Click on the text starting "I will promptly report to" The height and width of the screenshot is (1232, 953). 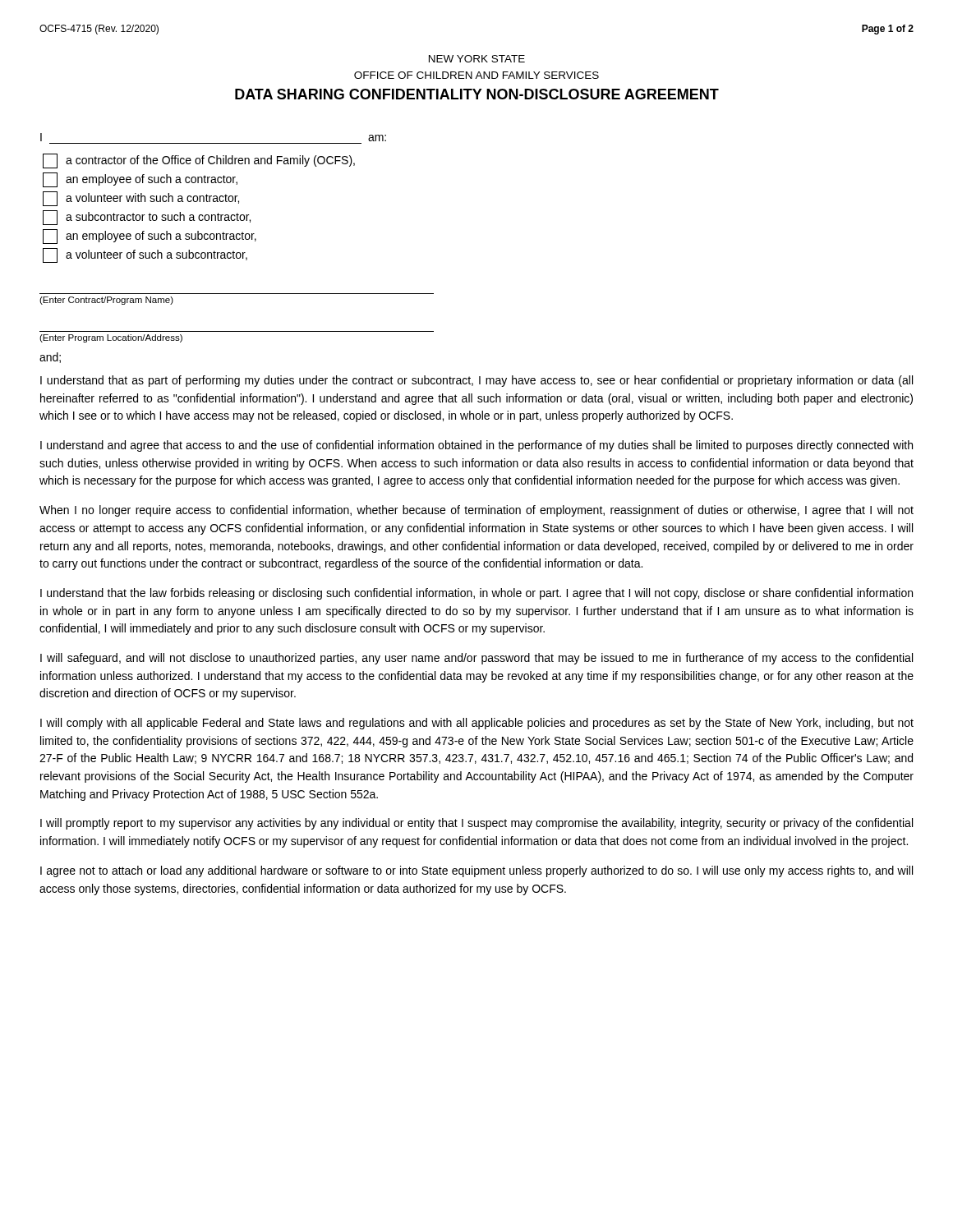476,832
